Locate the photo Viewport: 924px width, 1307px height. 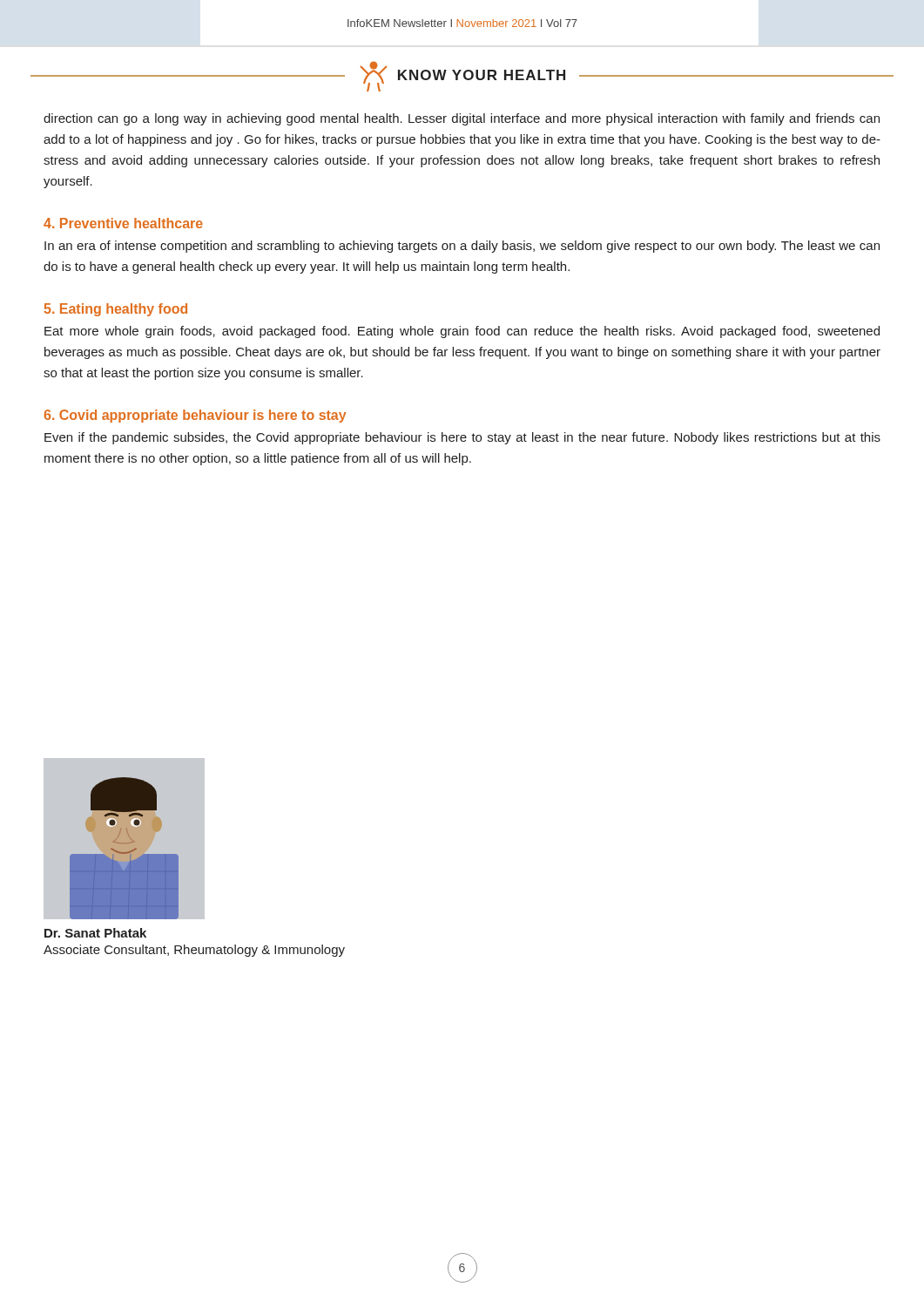pos(124,839)
